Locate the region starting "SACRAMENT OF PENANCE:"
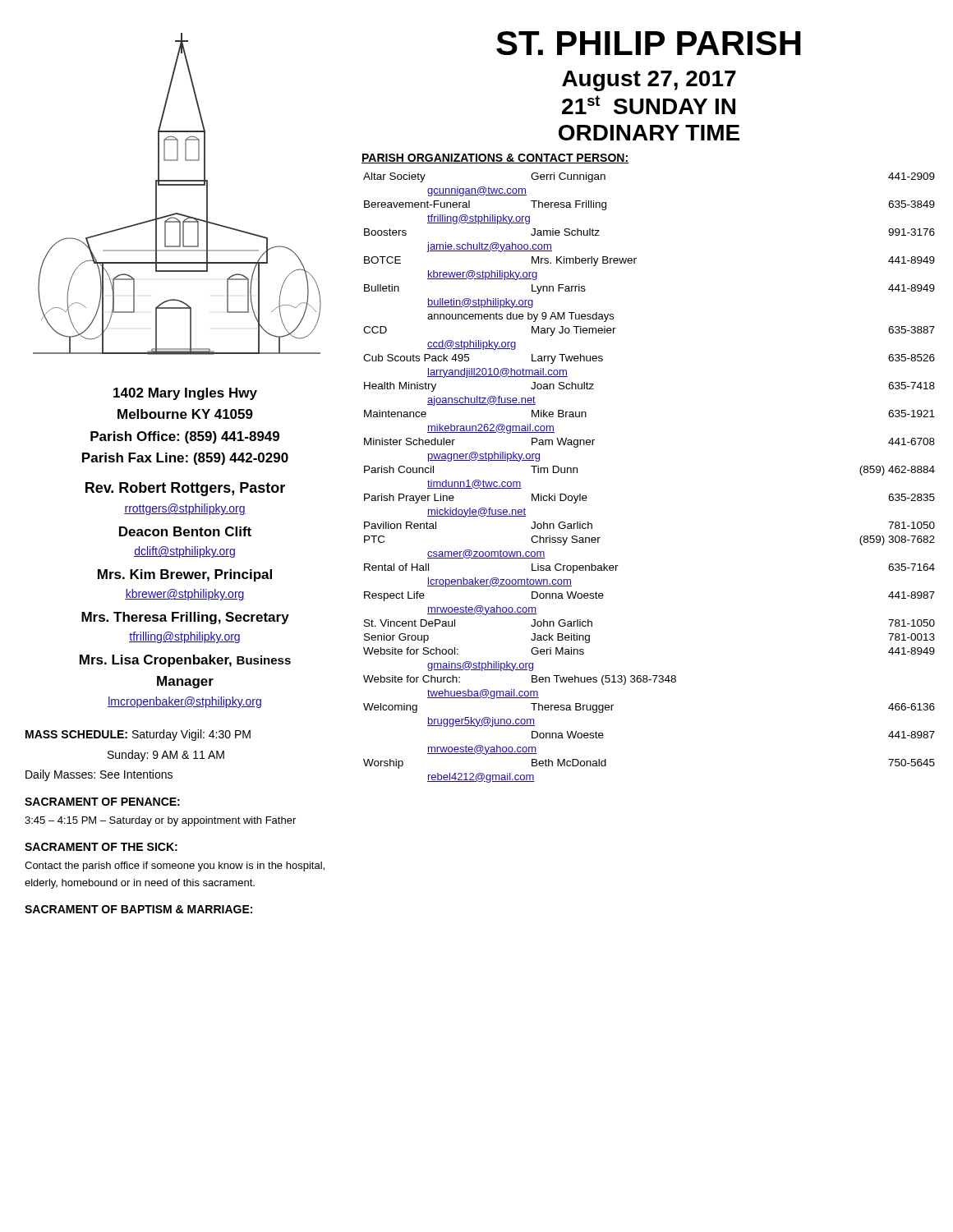 coord(185,811)
